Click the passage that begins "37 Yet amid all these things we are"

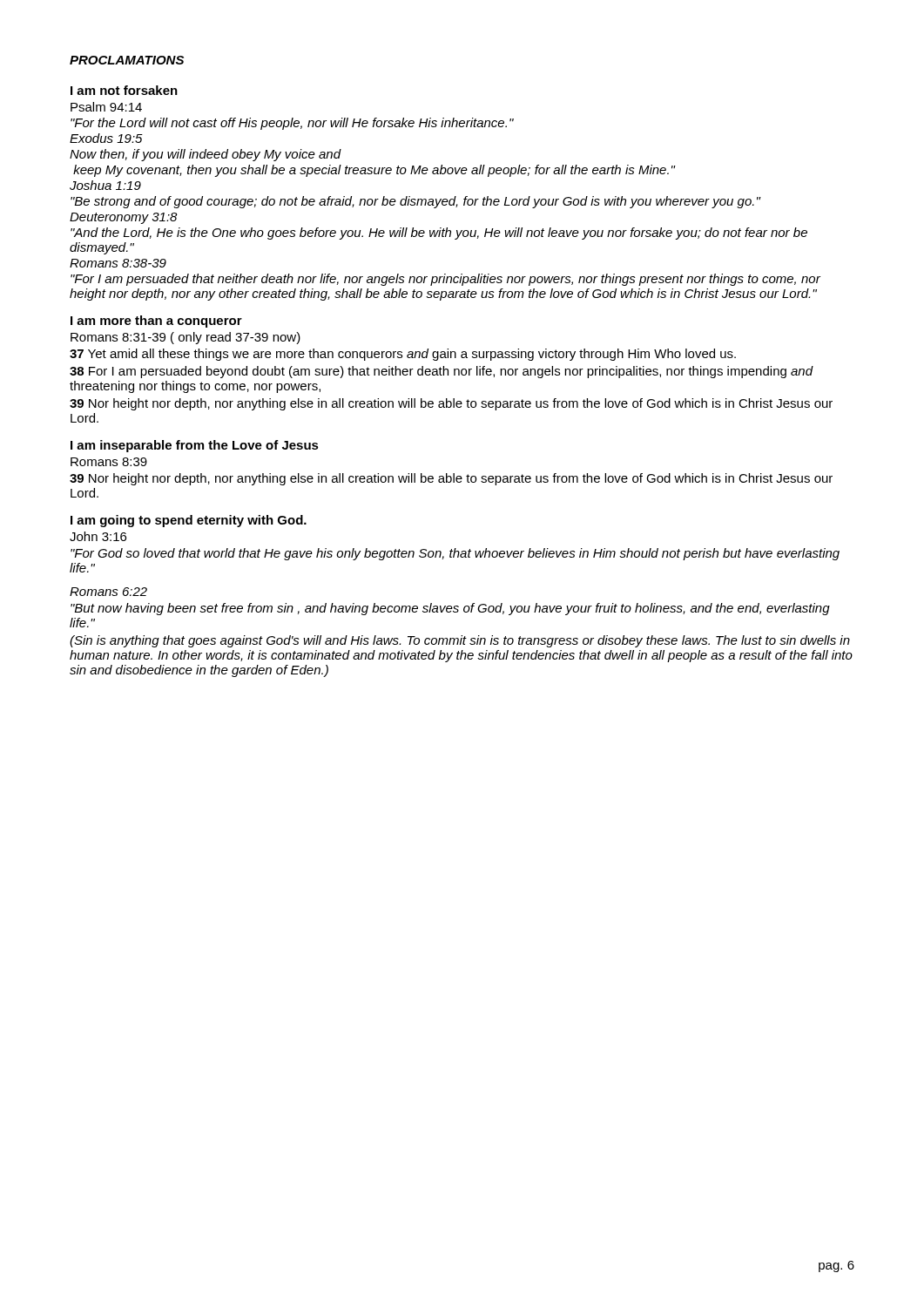(x=403, y=353)
